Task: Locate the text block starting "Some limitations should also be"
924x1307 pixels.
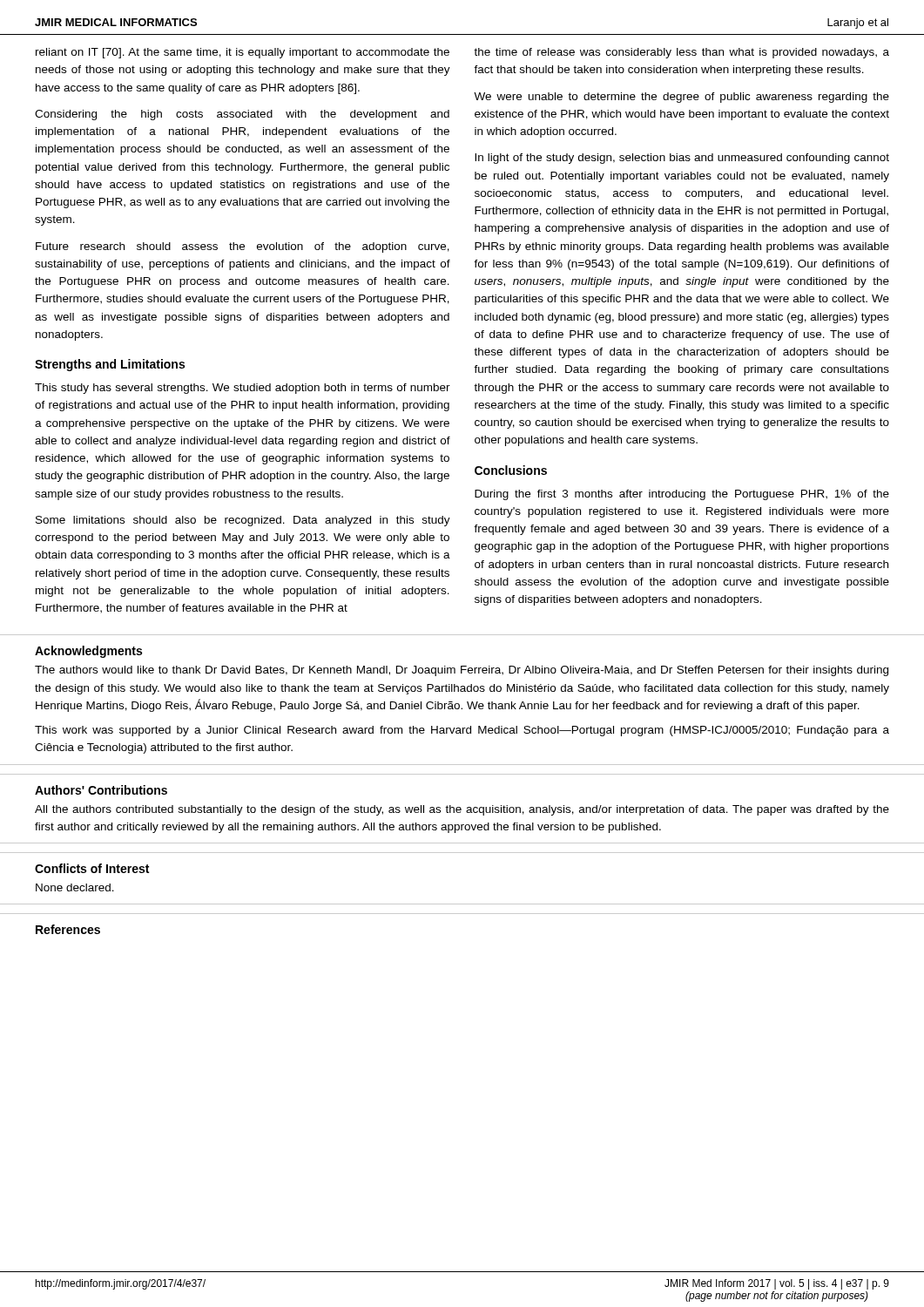Action: click(242, 564)
